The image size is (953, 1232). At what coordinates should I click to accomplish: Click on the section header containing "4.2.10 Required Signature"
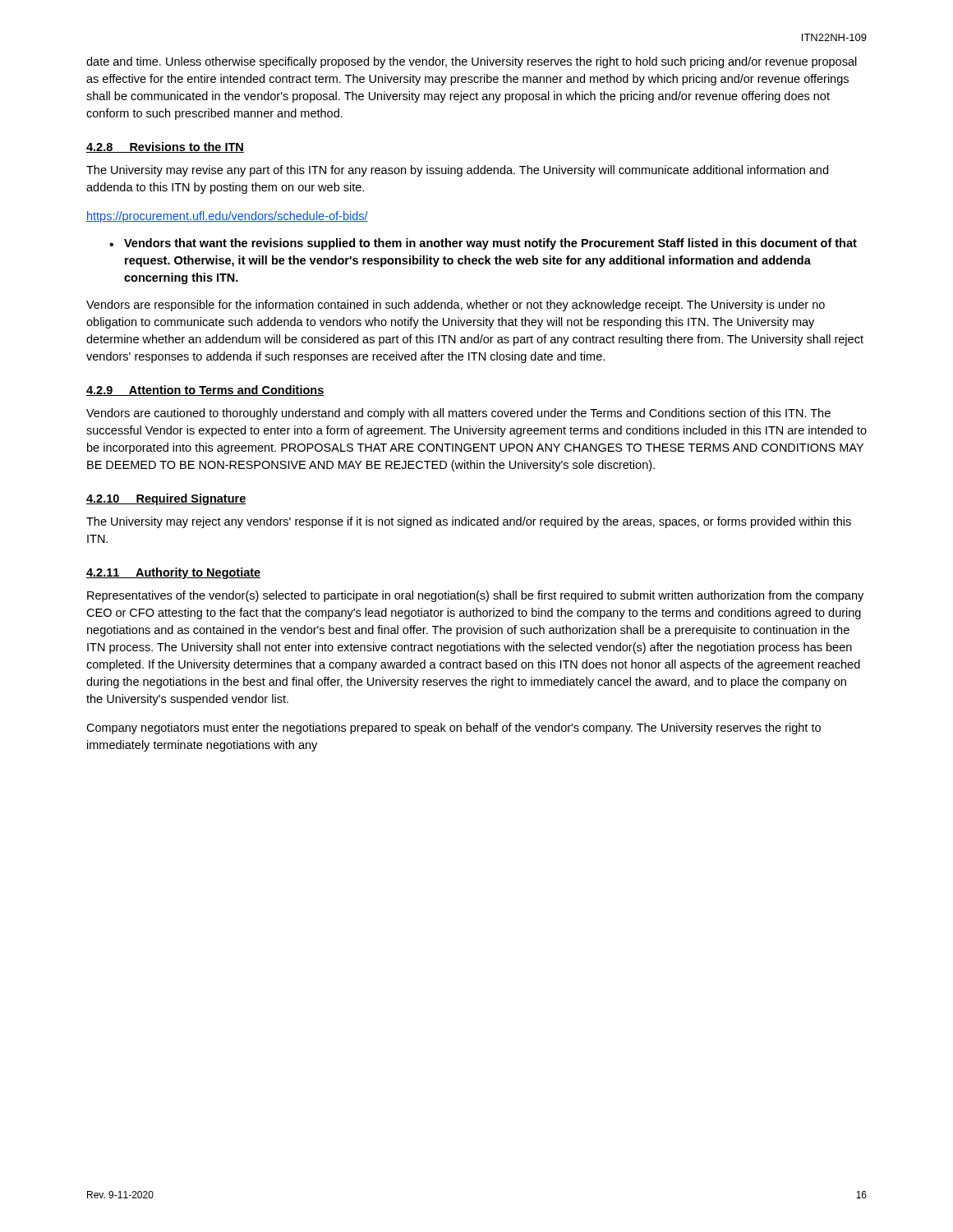point(166,499)
